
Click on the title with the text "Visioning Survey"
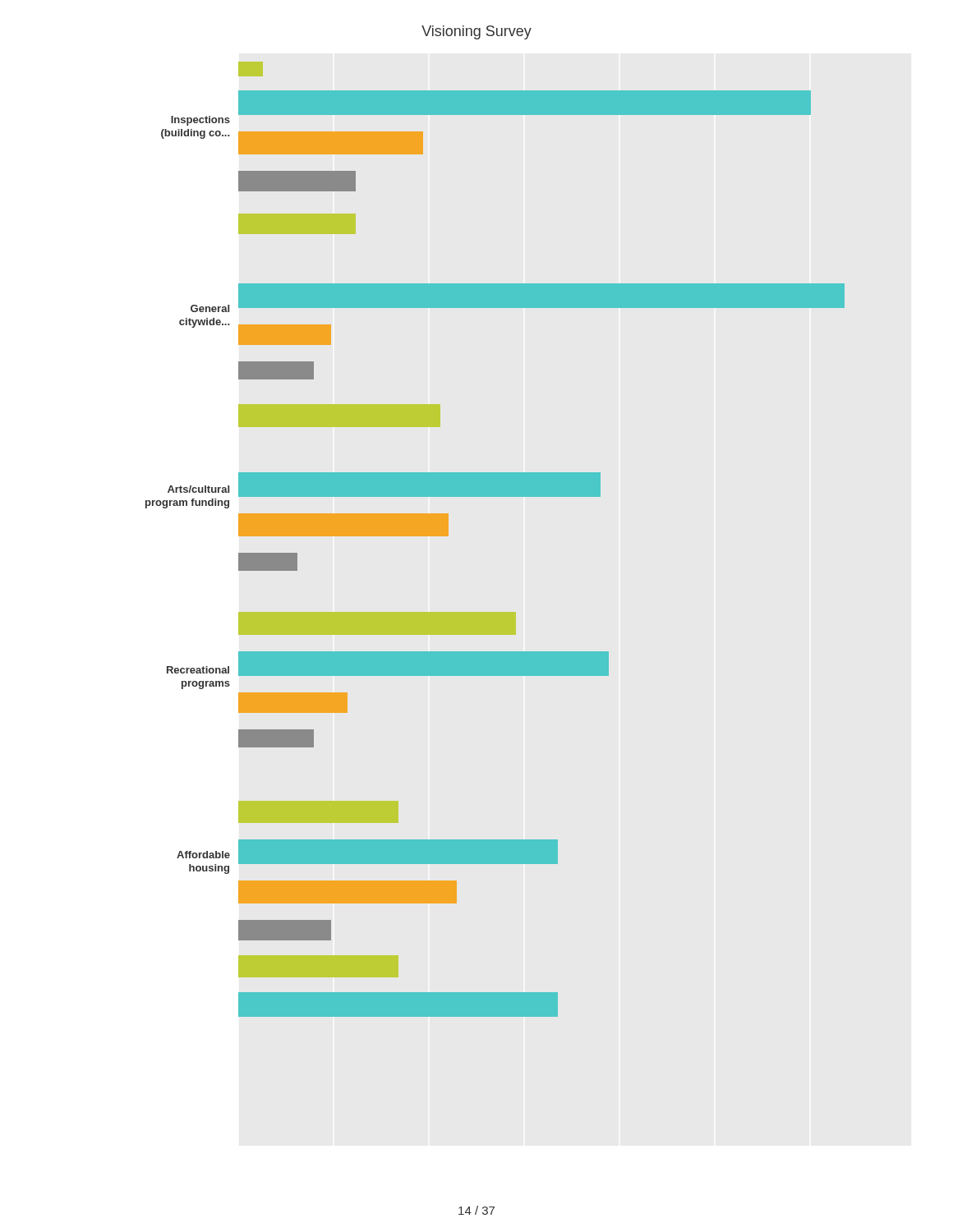[x=476, y=31]
